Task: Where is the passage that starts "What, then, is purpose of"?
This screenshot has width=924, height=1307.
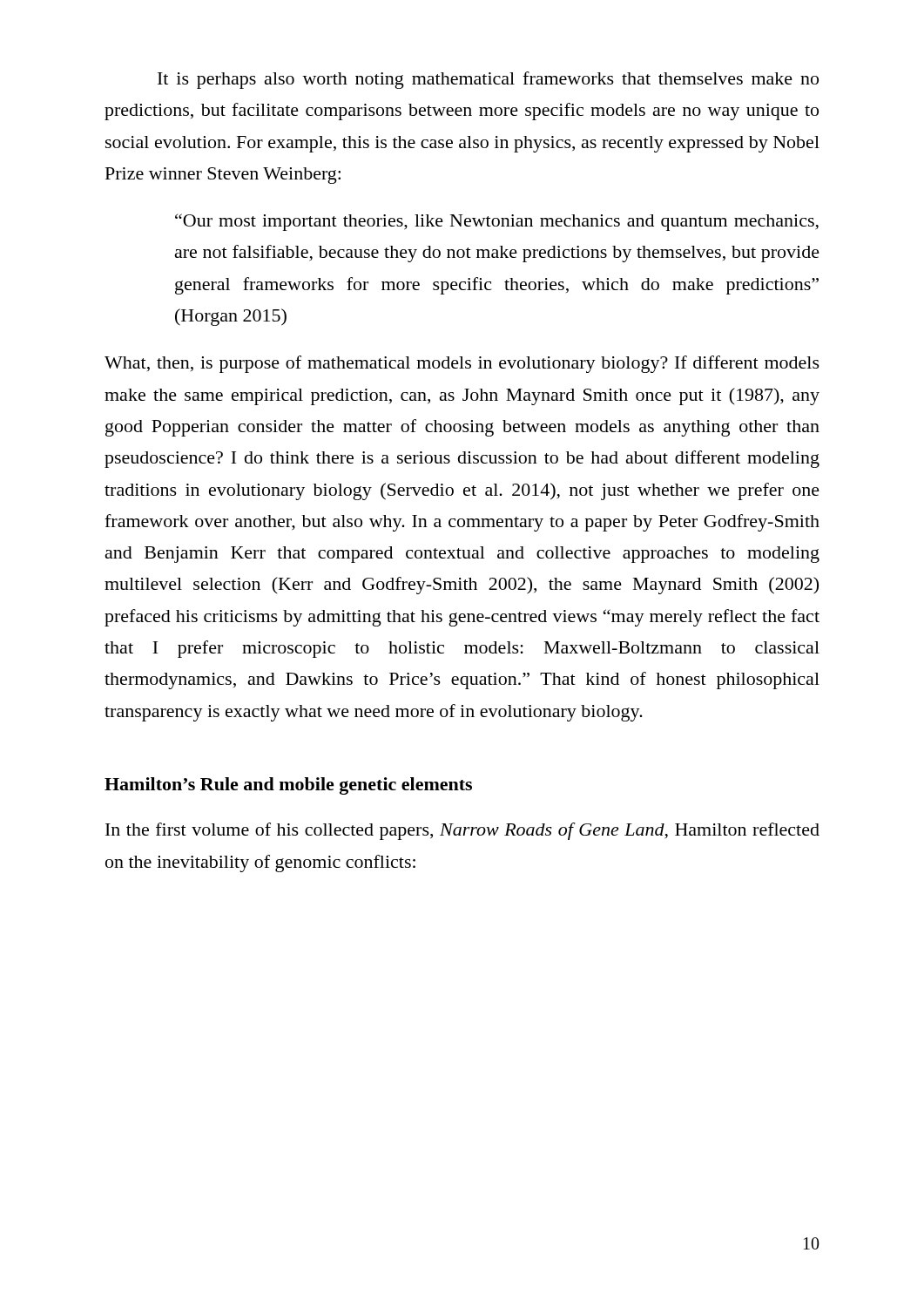Action: [x=462, y=537]
